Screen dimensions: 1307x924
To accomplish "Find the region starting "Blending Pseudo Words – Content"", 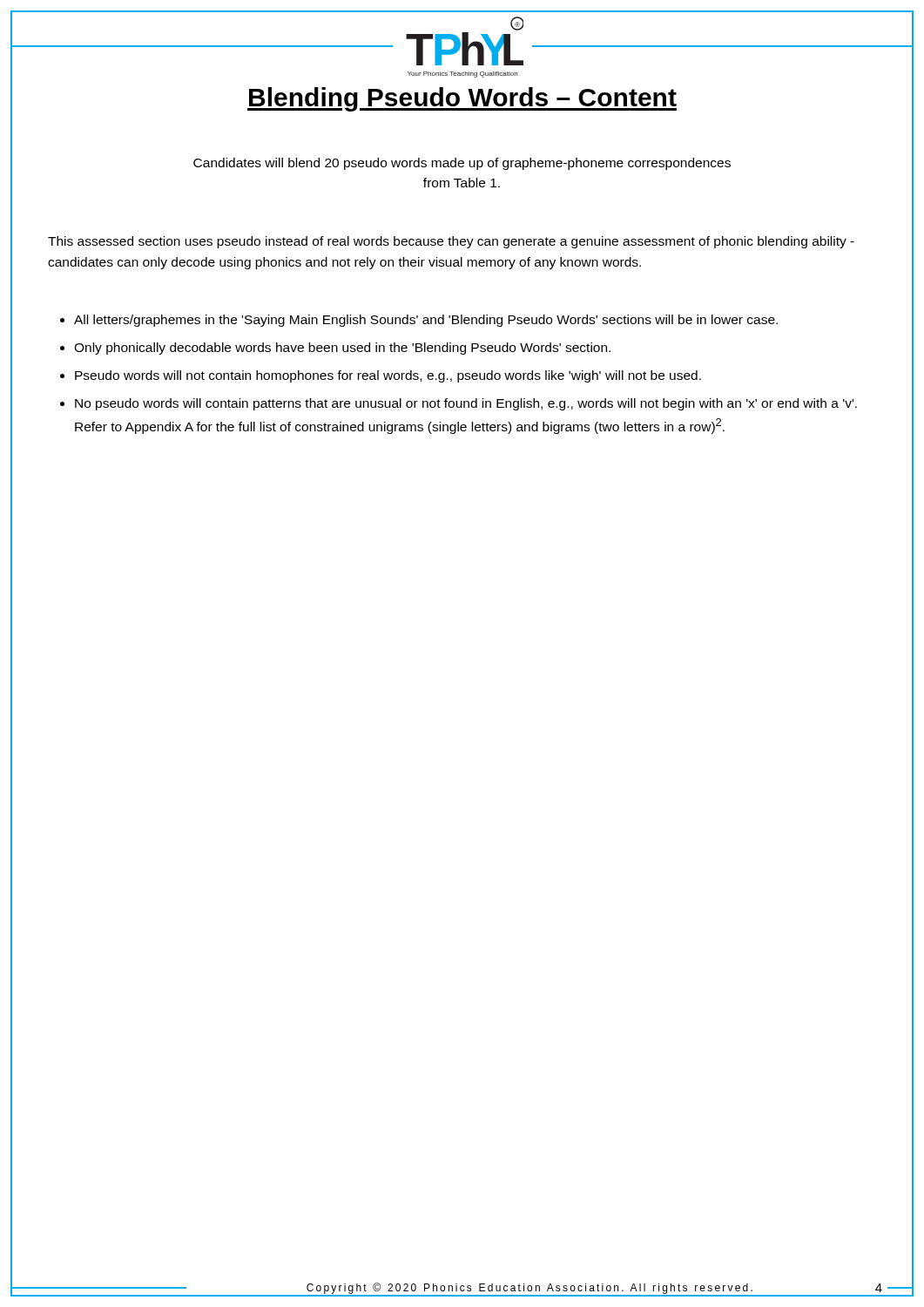I will click(462, 98).
